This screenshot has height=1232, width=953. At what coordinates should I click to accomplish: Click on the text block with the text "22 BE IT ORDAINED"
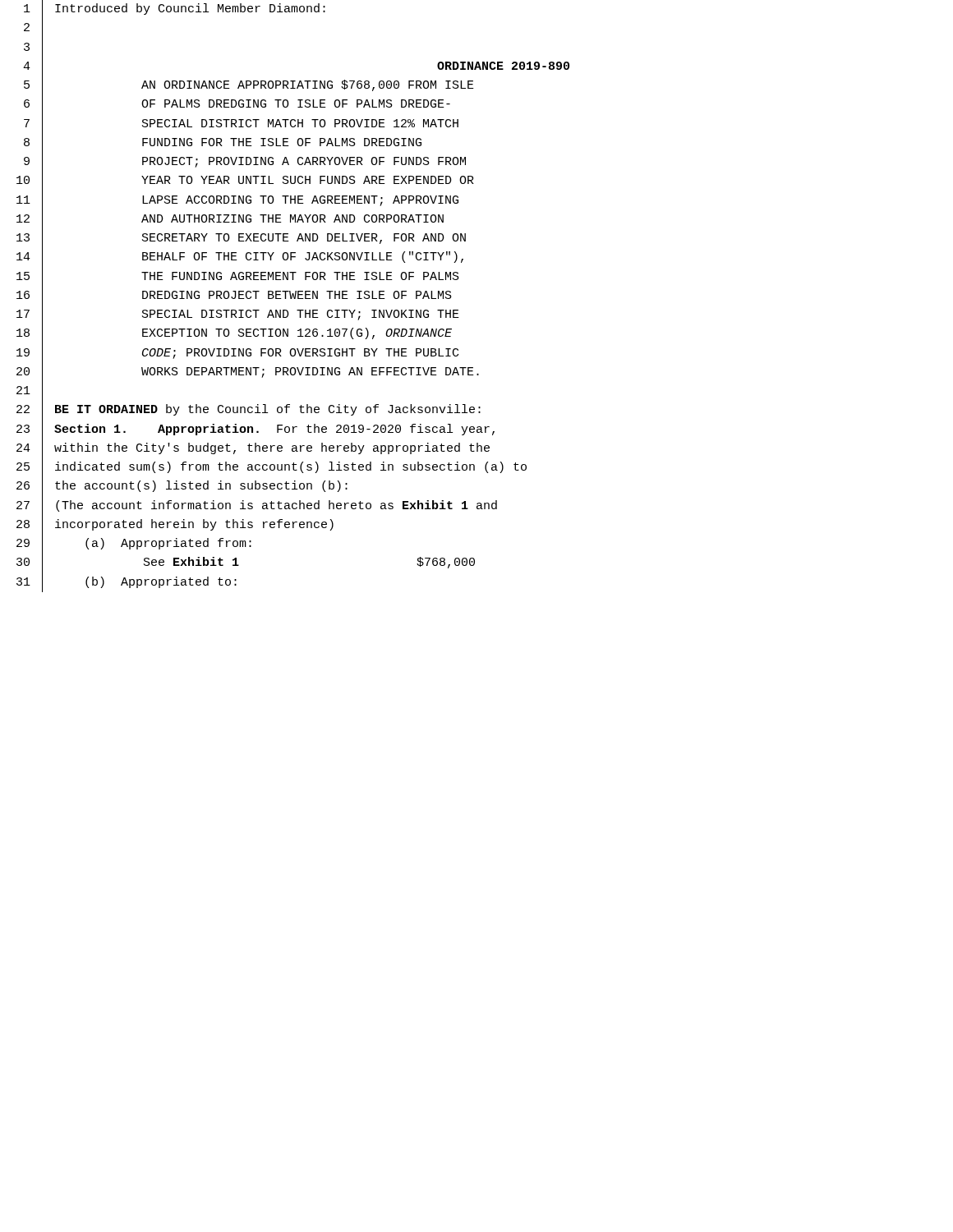pyautogui.click(x=476, y=411)
